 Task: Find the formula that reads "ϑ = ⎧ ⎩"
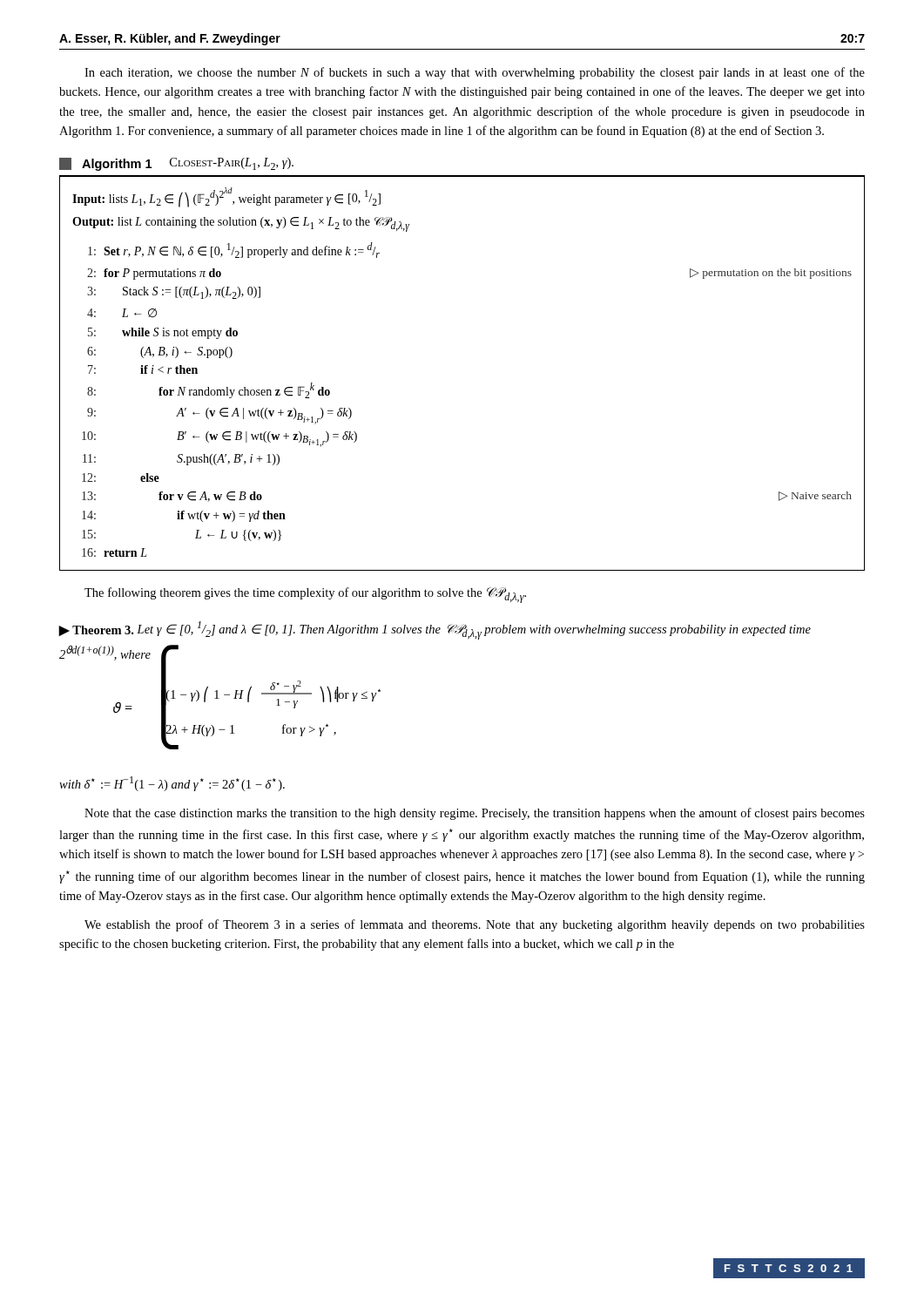click(294, 714)
